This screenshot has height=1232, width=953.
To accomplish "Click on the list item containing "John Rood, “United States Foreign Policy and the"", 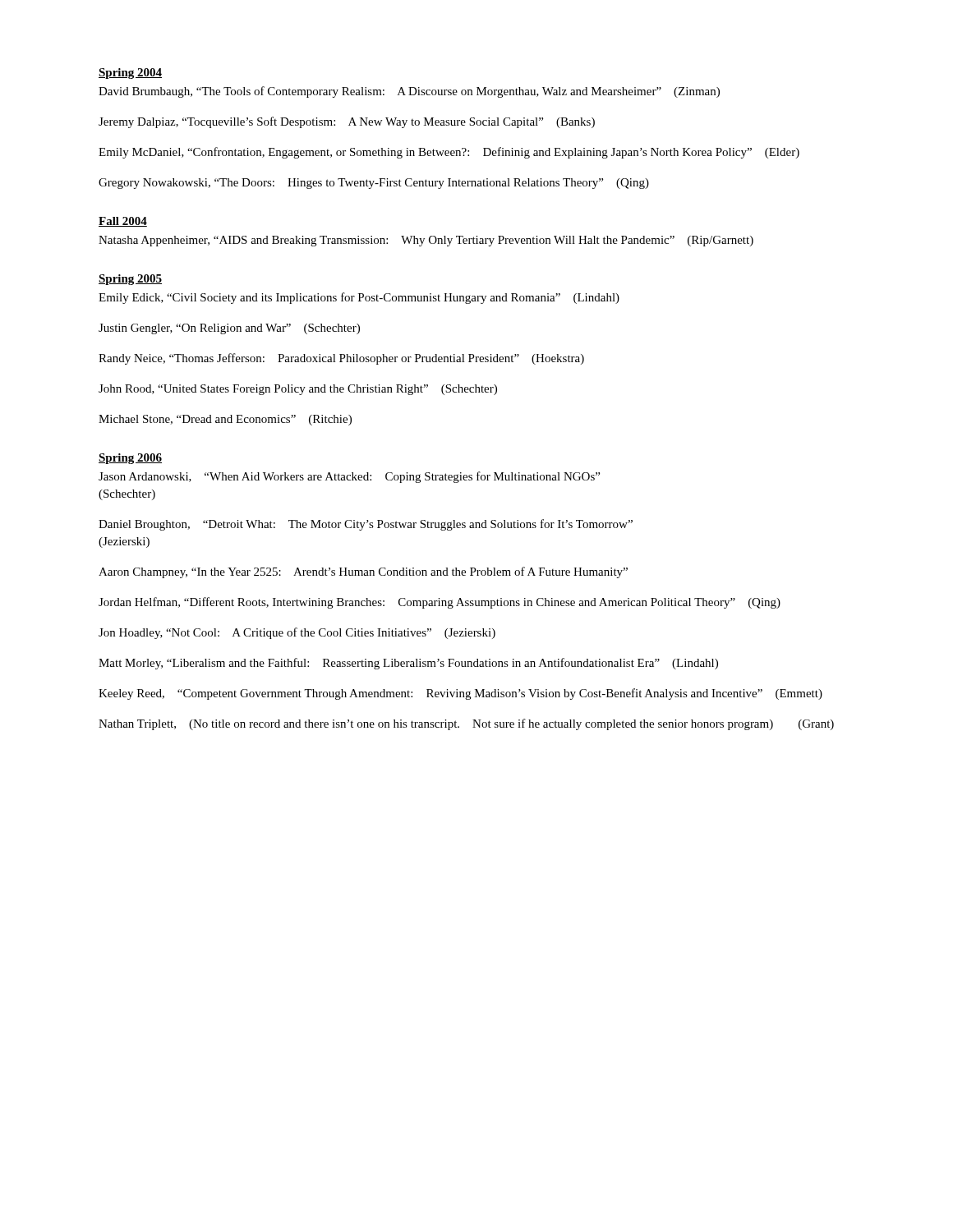I will point(298,389).
